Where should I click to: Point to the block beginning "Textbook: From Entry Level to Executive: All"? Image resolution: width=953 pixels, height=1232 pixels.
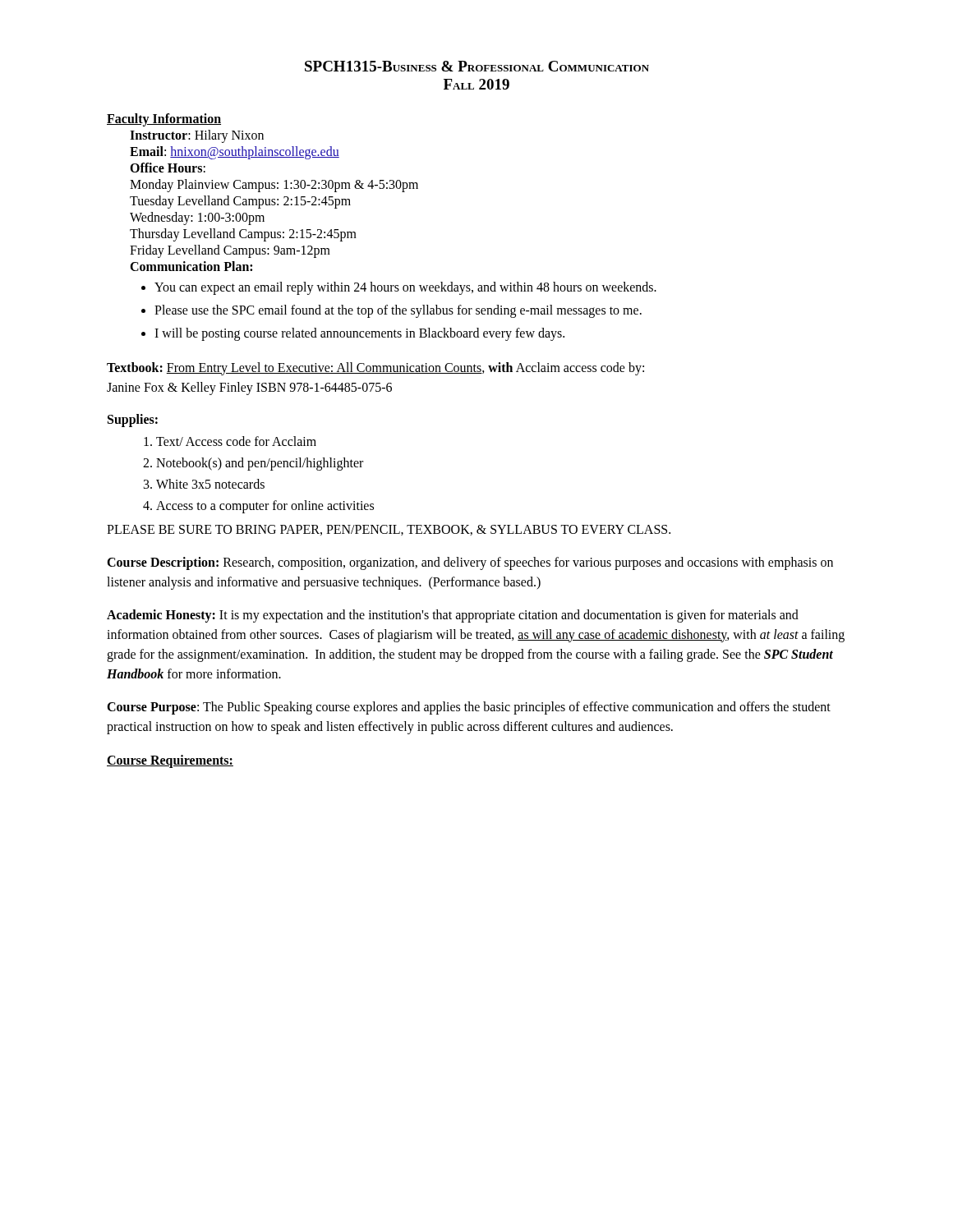(376, 377)
